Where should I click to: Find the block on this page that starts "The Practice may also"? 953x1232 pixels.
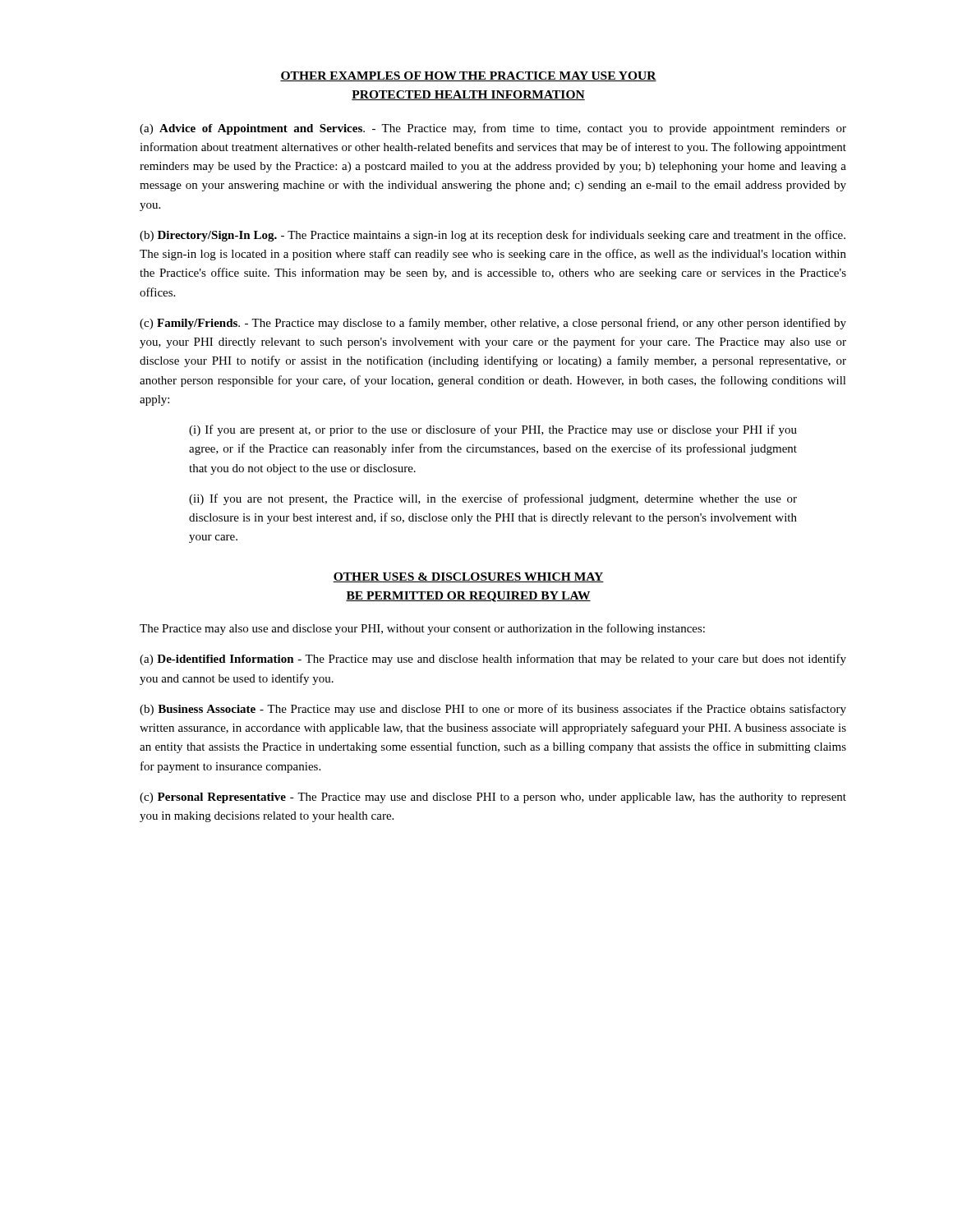click(423, 628)
